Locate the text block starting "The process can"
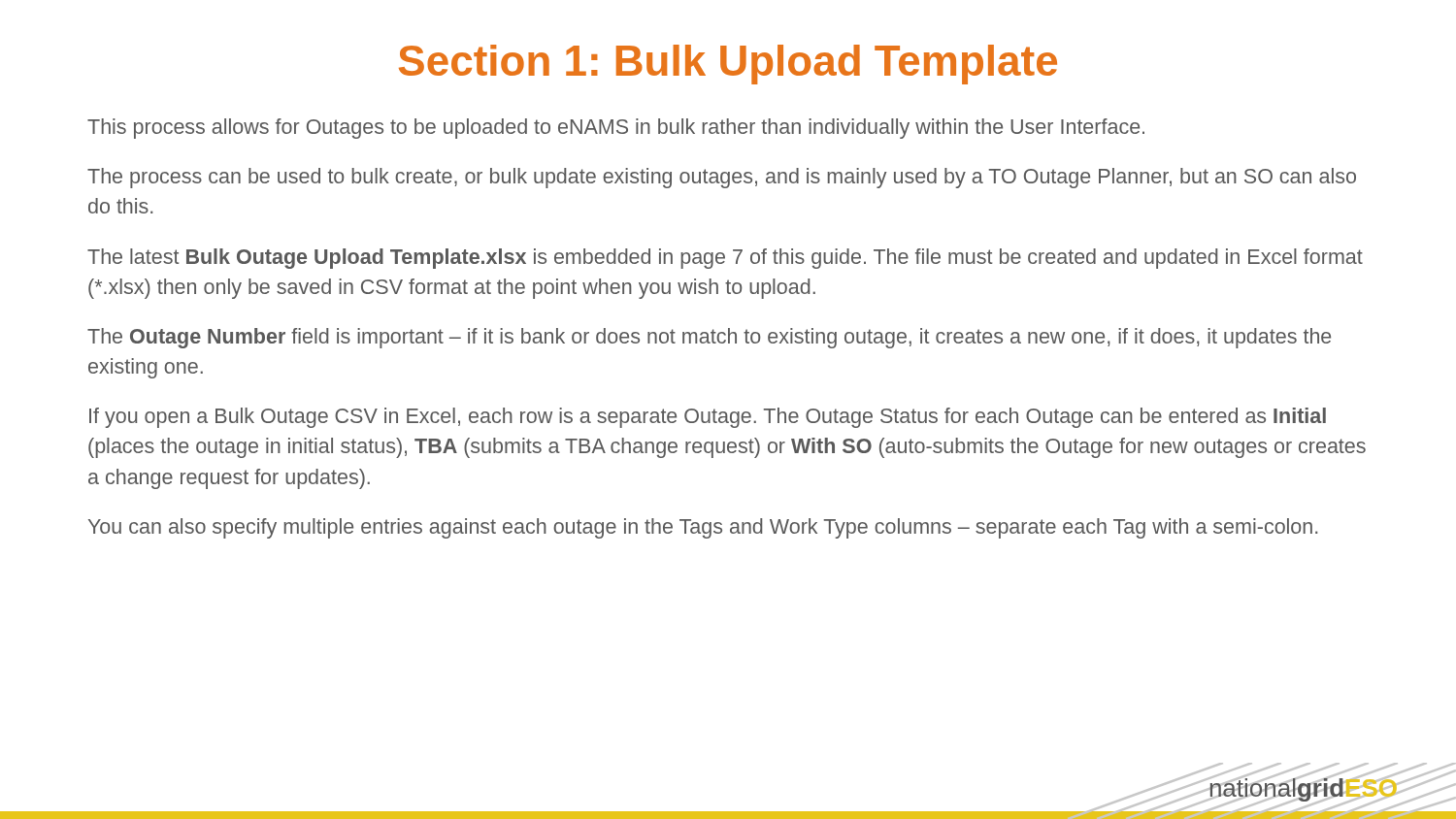The width and height of the screenshot is (1456, 819). click(722, 192)
